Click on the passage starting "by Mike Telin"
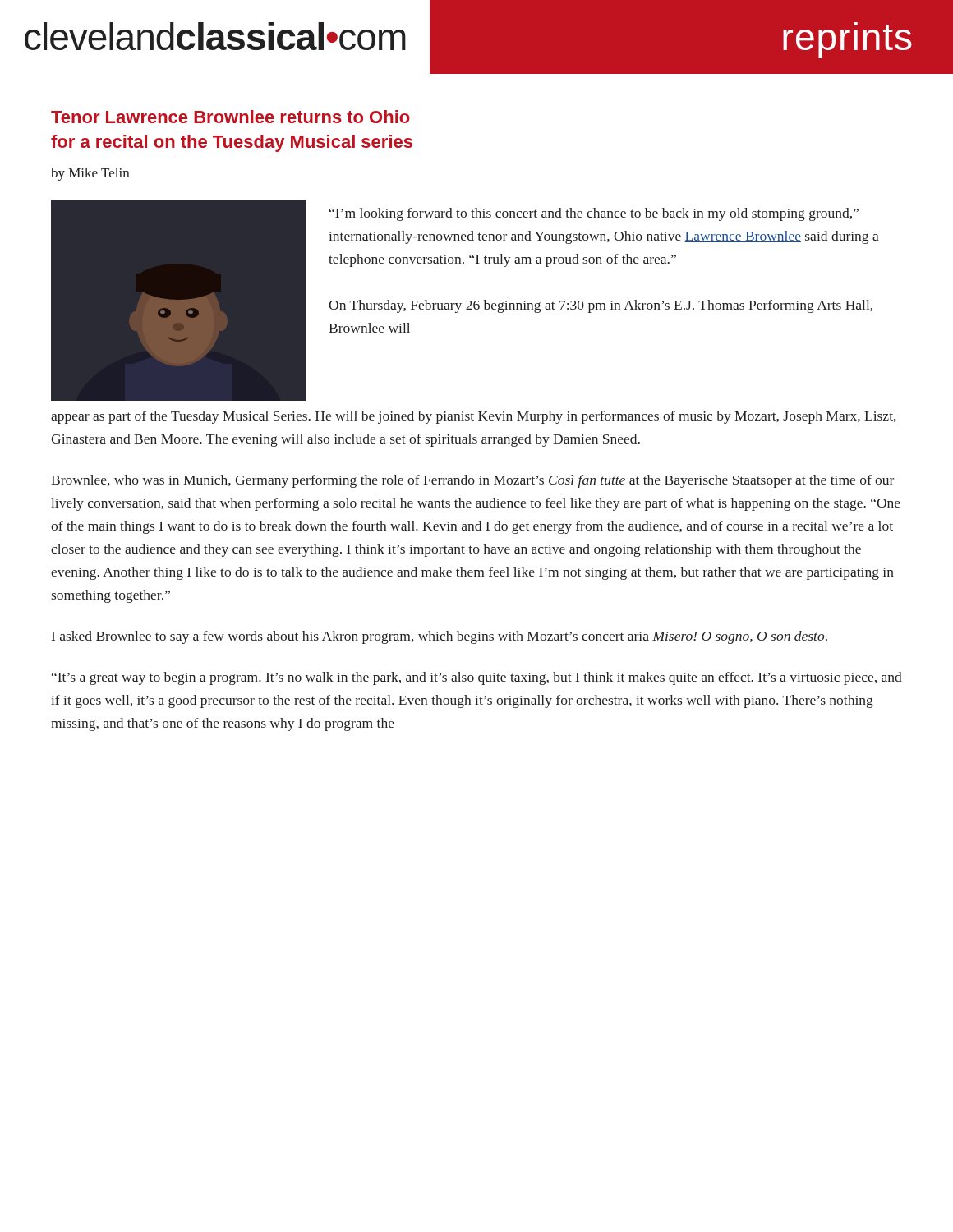 tap(90, 173)
